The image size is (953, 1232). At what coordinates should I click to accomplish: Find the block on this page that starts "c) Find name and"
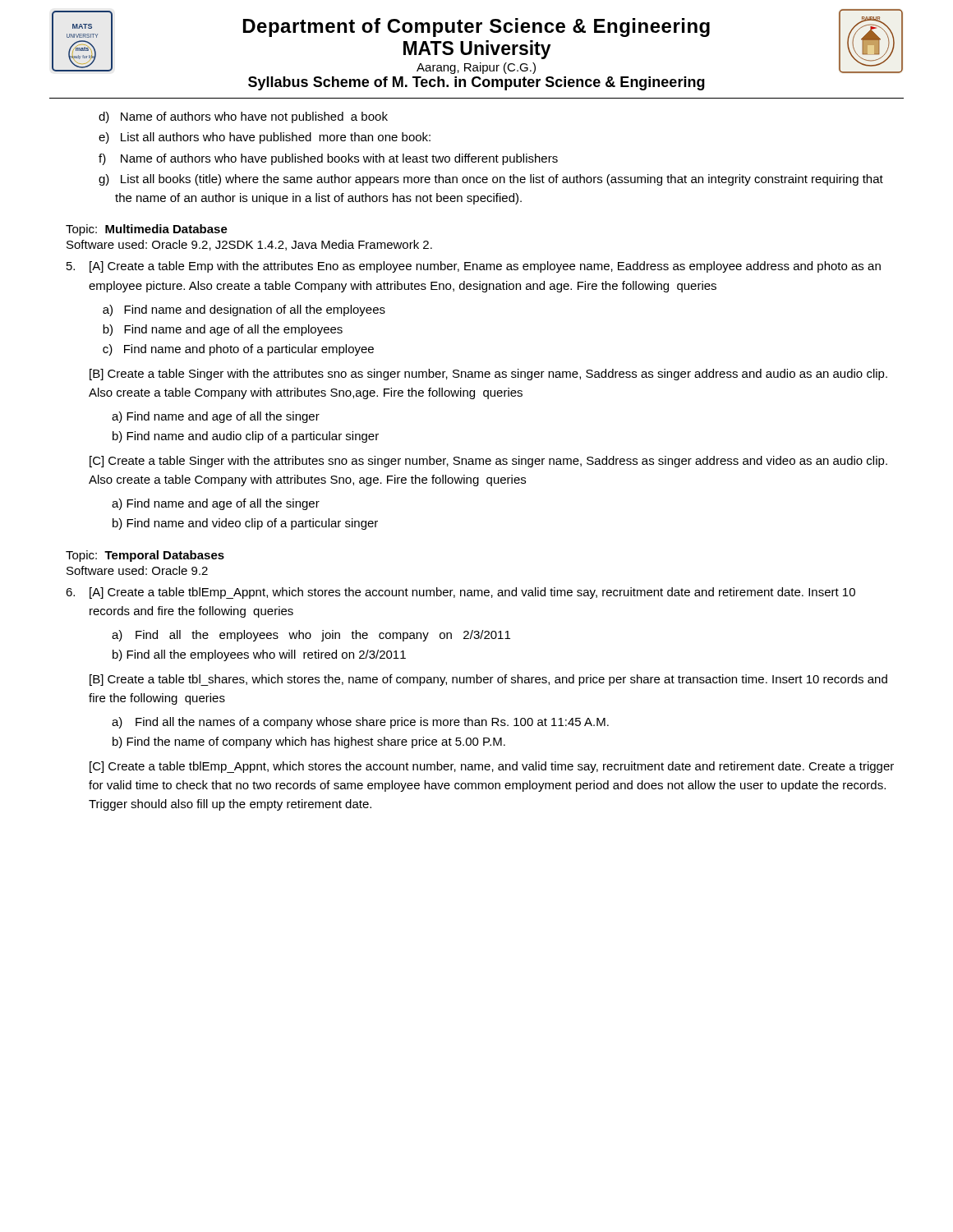click(232, 349)
